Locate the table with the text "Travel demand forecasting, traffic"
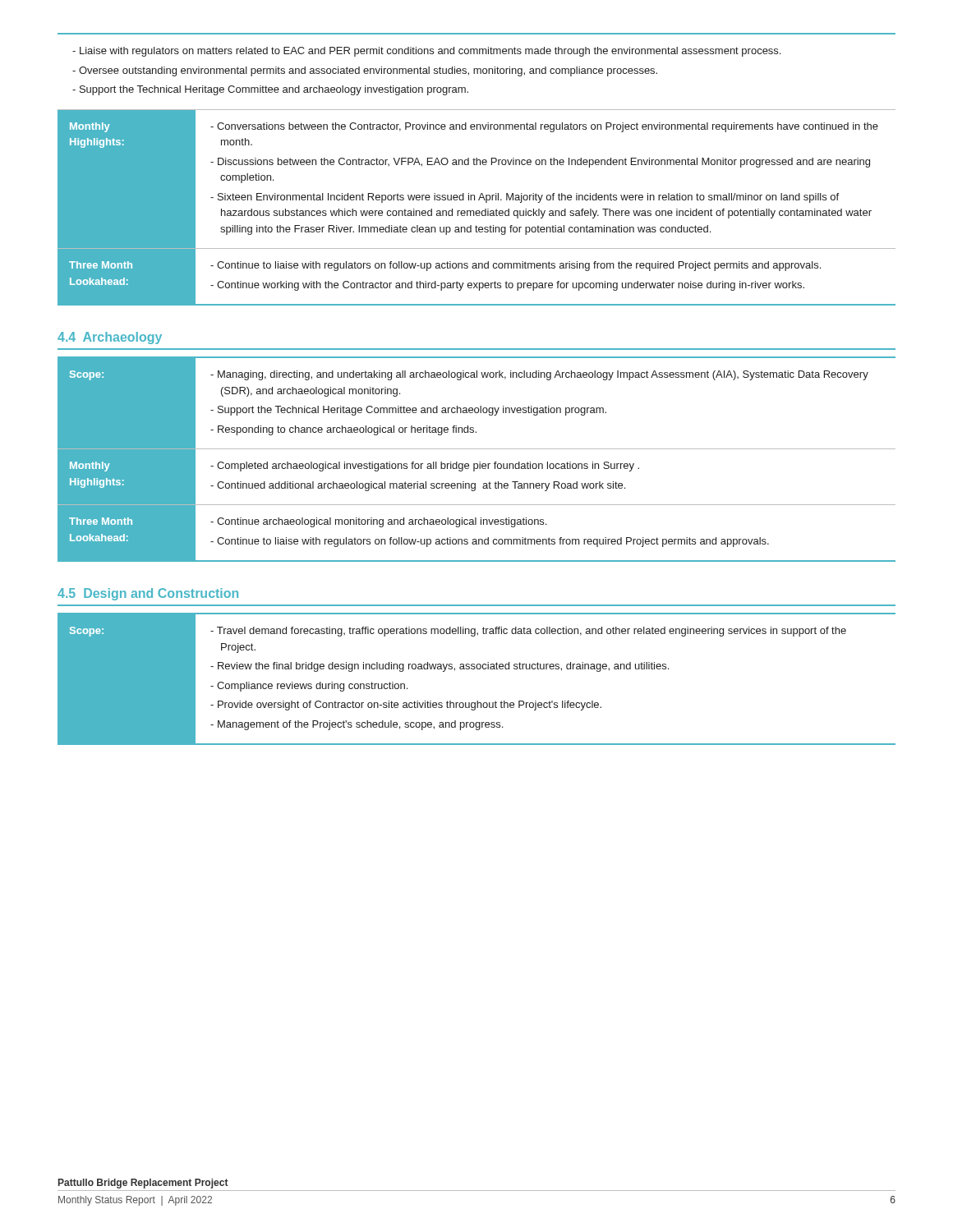953x1232 pixels. click(x=476, y=679)
